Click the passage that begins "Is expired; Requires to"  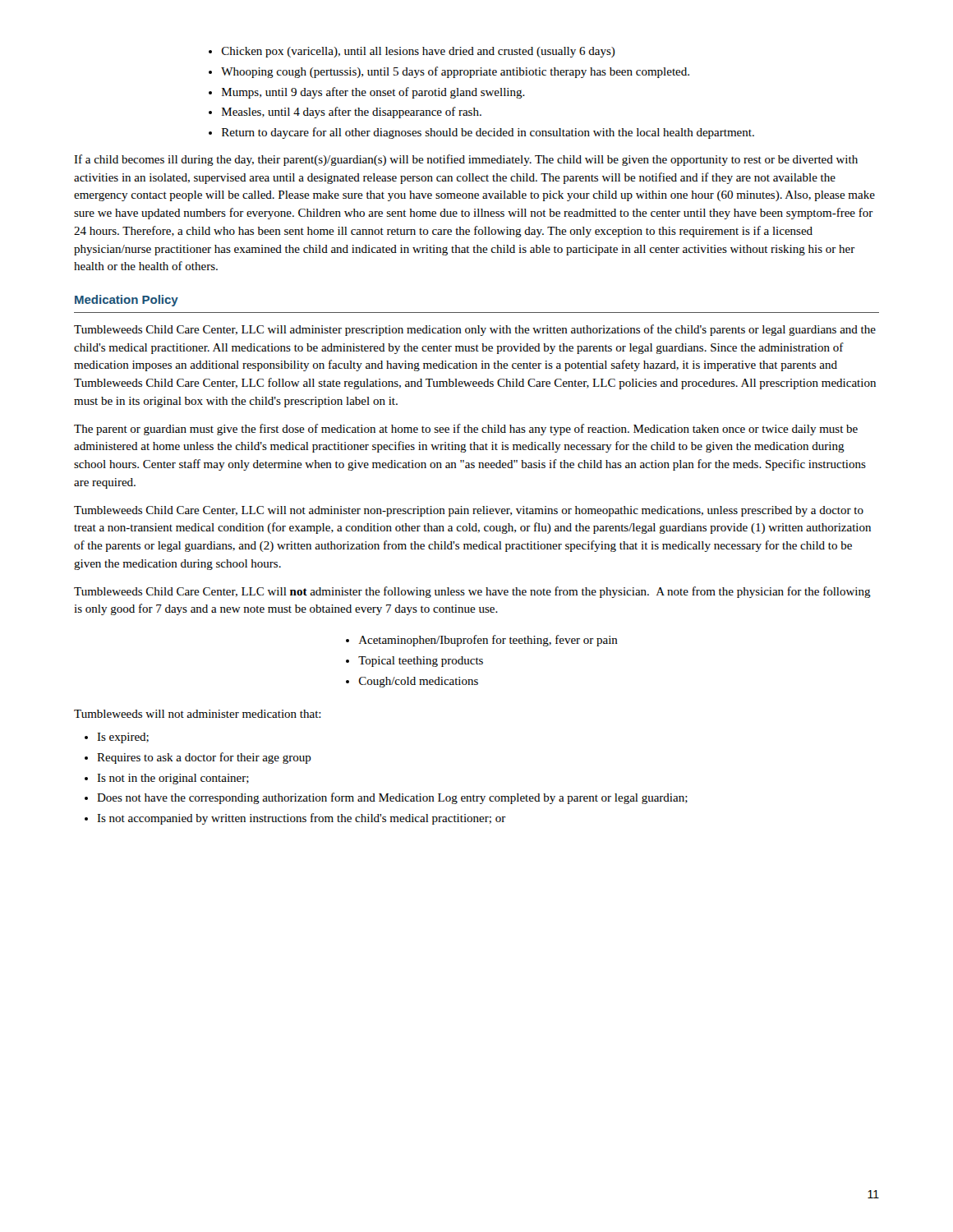click(117, 738)
